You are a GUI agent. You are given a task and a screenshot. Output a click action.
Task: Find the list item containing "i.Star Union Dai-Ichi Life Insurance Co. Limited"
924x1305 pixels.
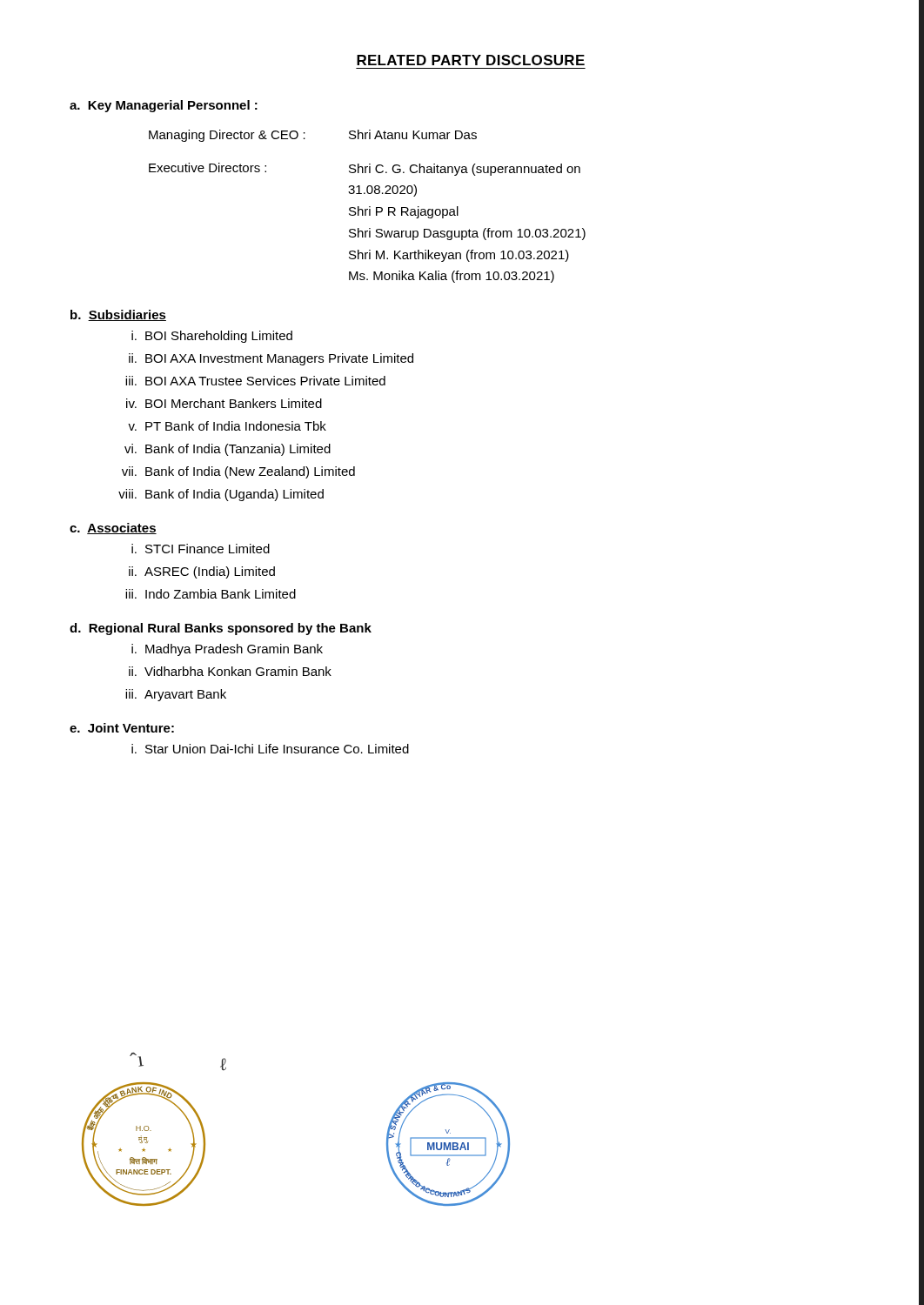(x=257, y=749)
